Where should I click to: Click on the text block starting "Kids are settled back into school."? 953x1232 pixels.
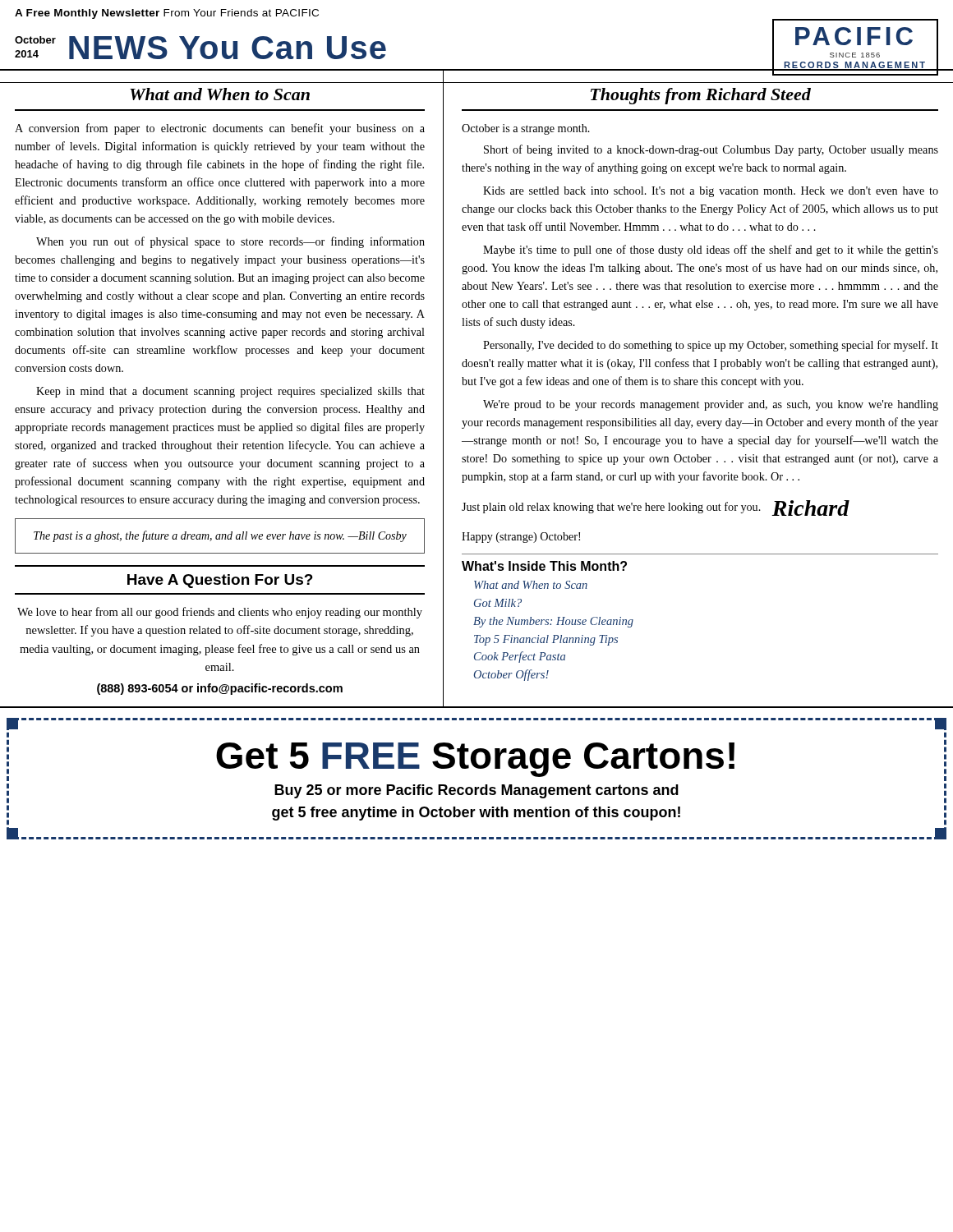[700, 209]
